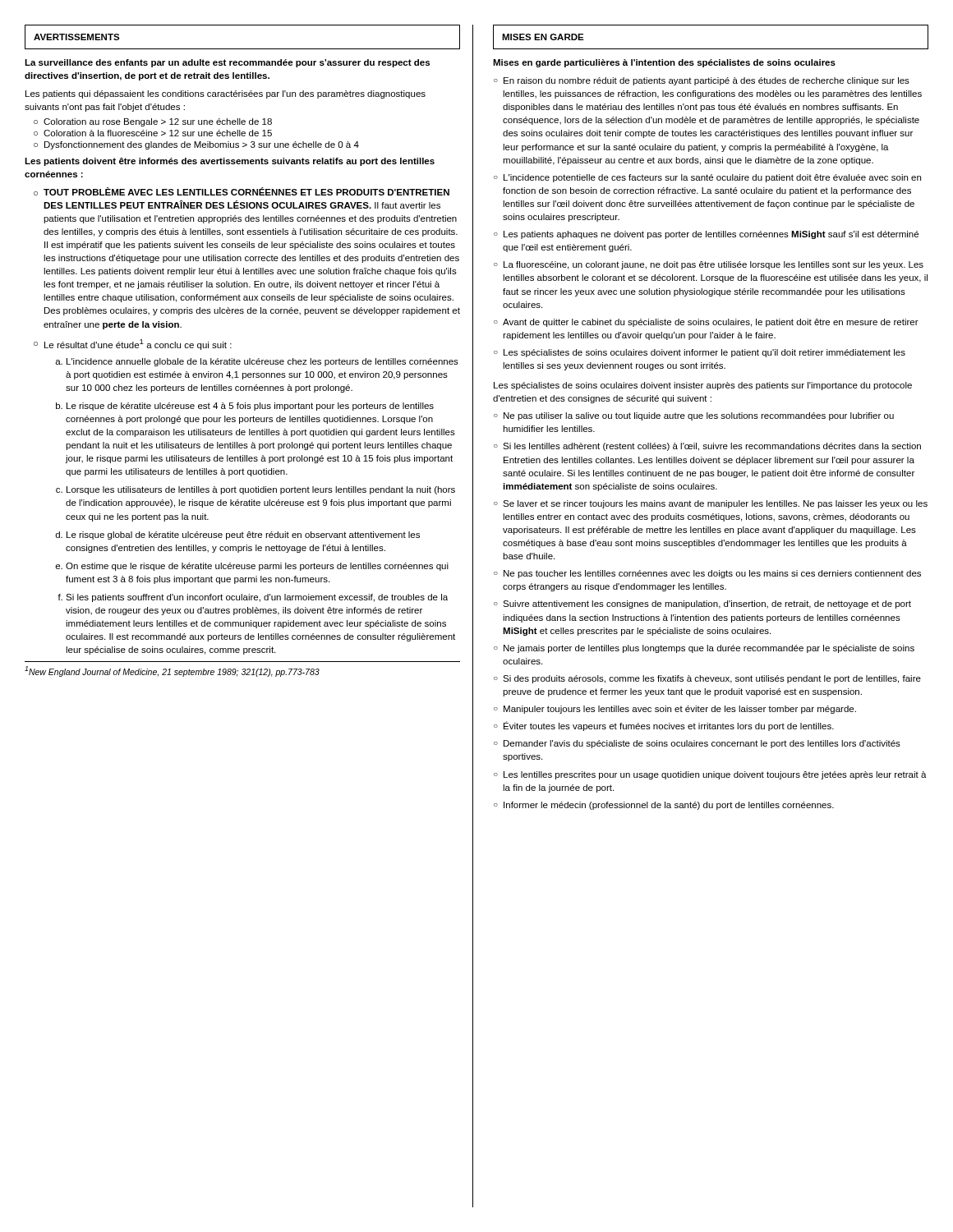Select the passage starting "○ Avant de quitter le cabinet"
953x1232 pixels.
click(711, 328)
